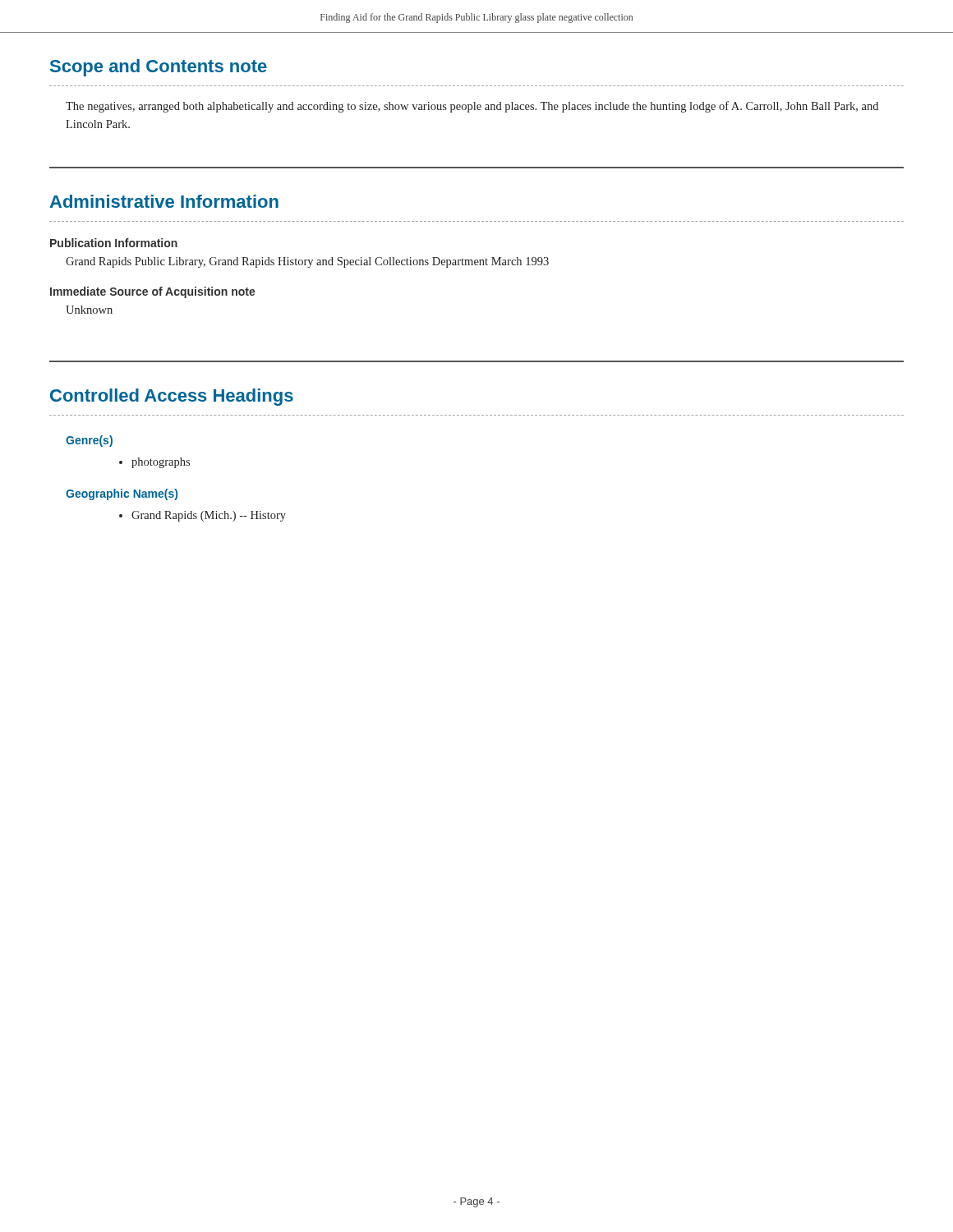953x1232 pixels.
Task: Locate the passage starting "Controlled Access Headings"
Action: click(171, 395)
